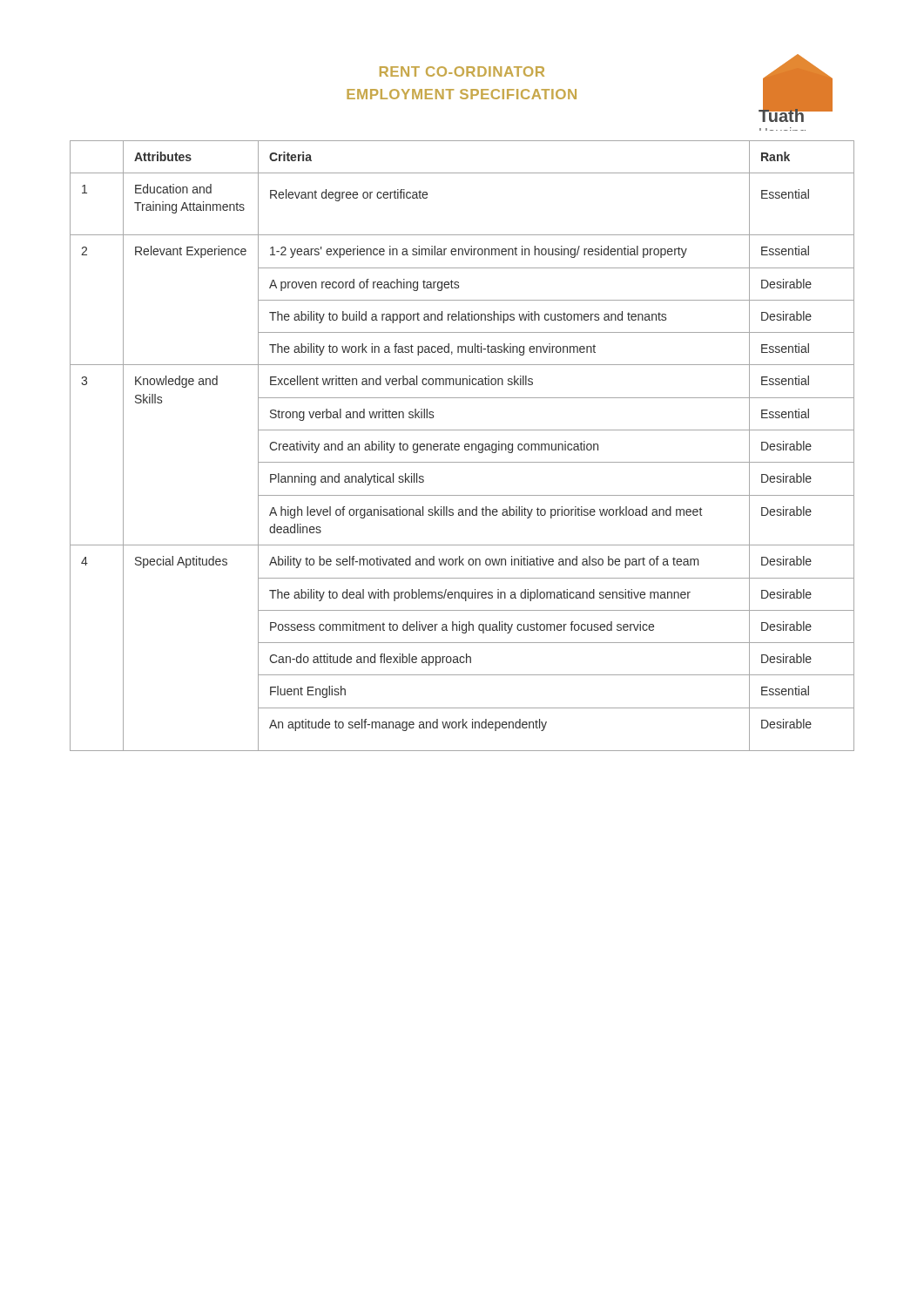Select a logo
The image size is (924, 1307).
point(798,93)
